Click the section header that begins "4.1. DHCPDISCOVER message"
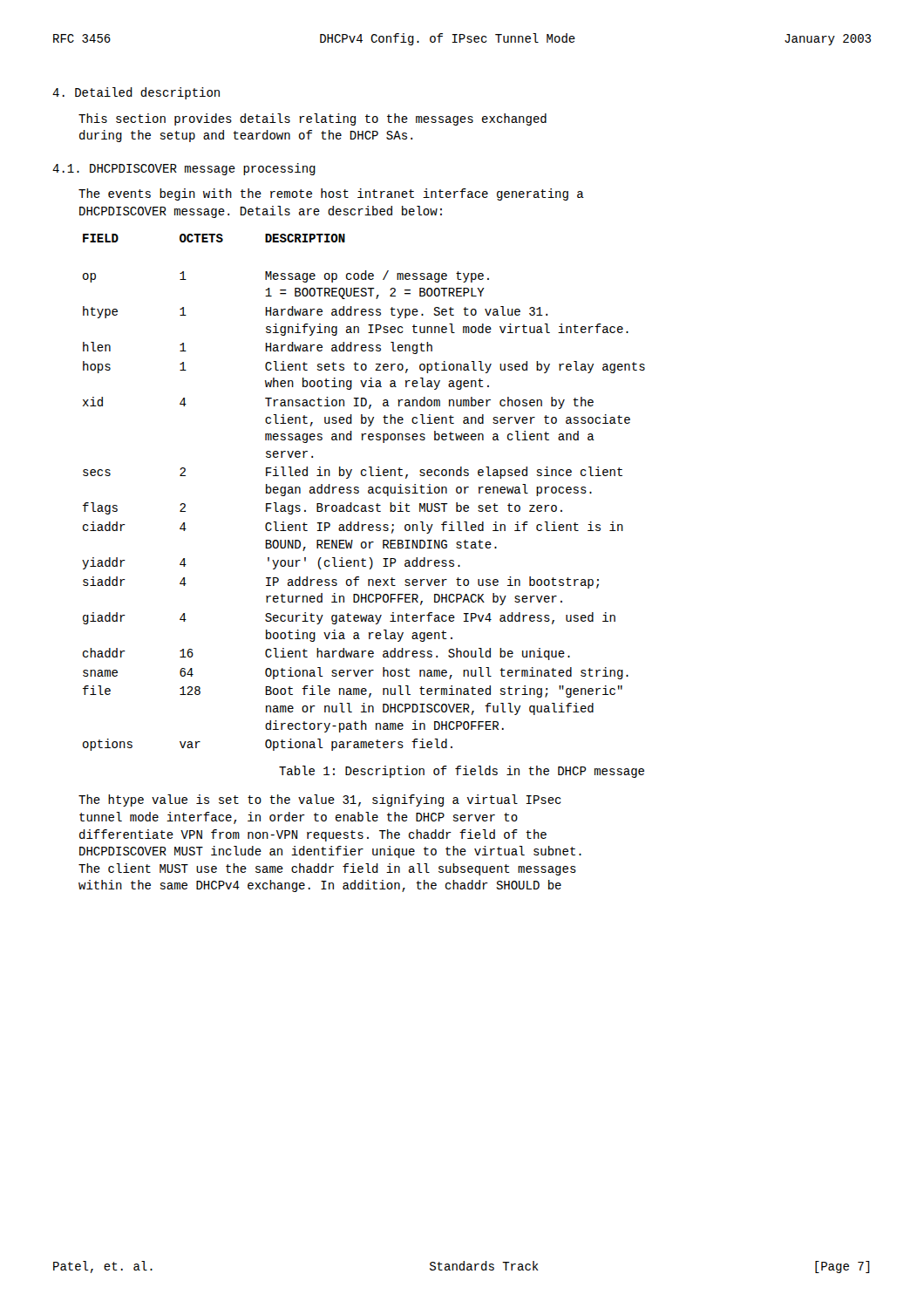Viewport: 924px width, 1308px height. click(184, 169)
